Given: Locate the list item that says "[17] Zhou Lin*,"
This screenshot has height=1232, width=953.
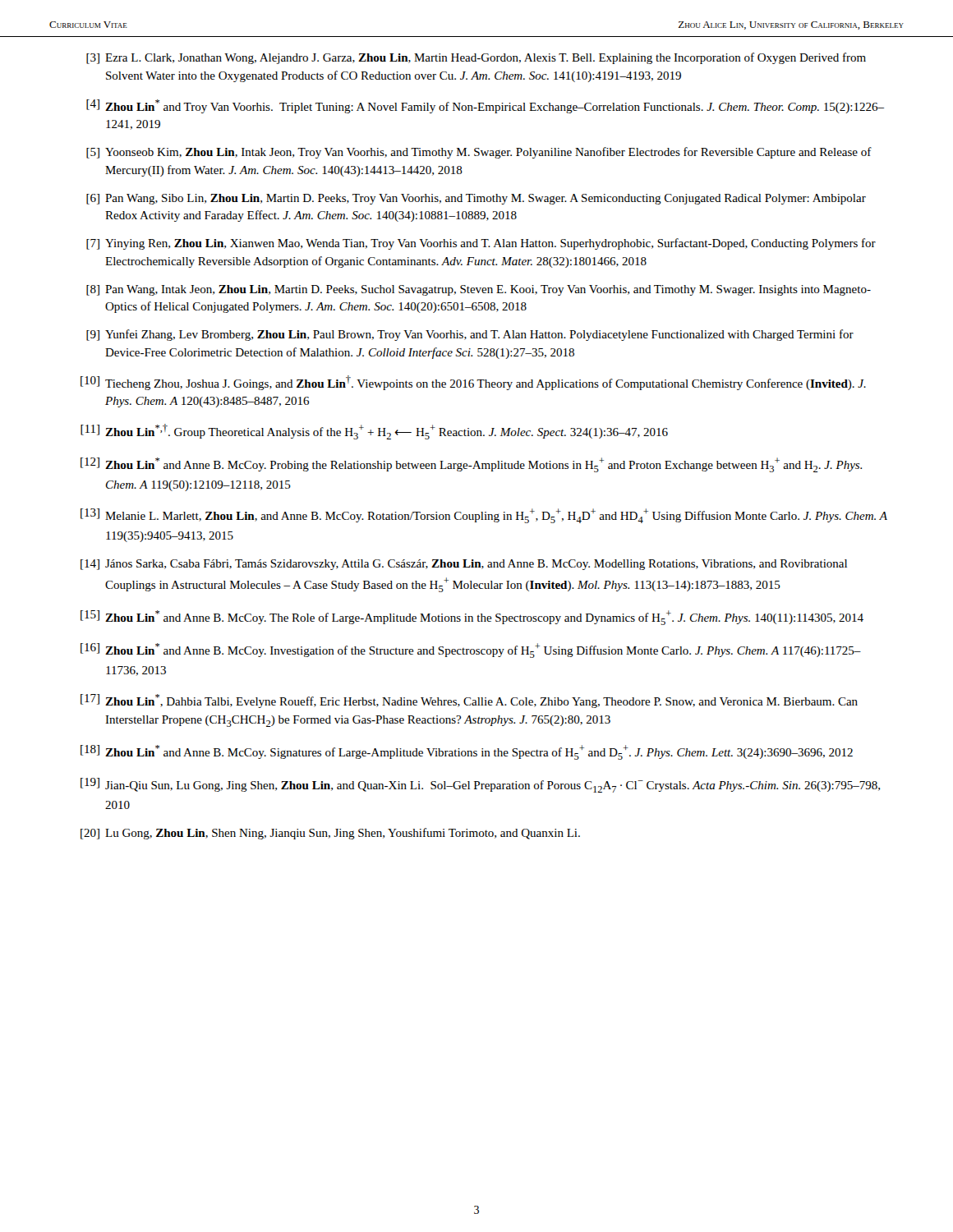Looking at the screenshot, I should pyautogui.click(x=476, y=710).
